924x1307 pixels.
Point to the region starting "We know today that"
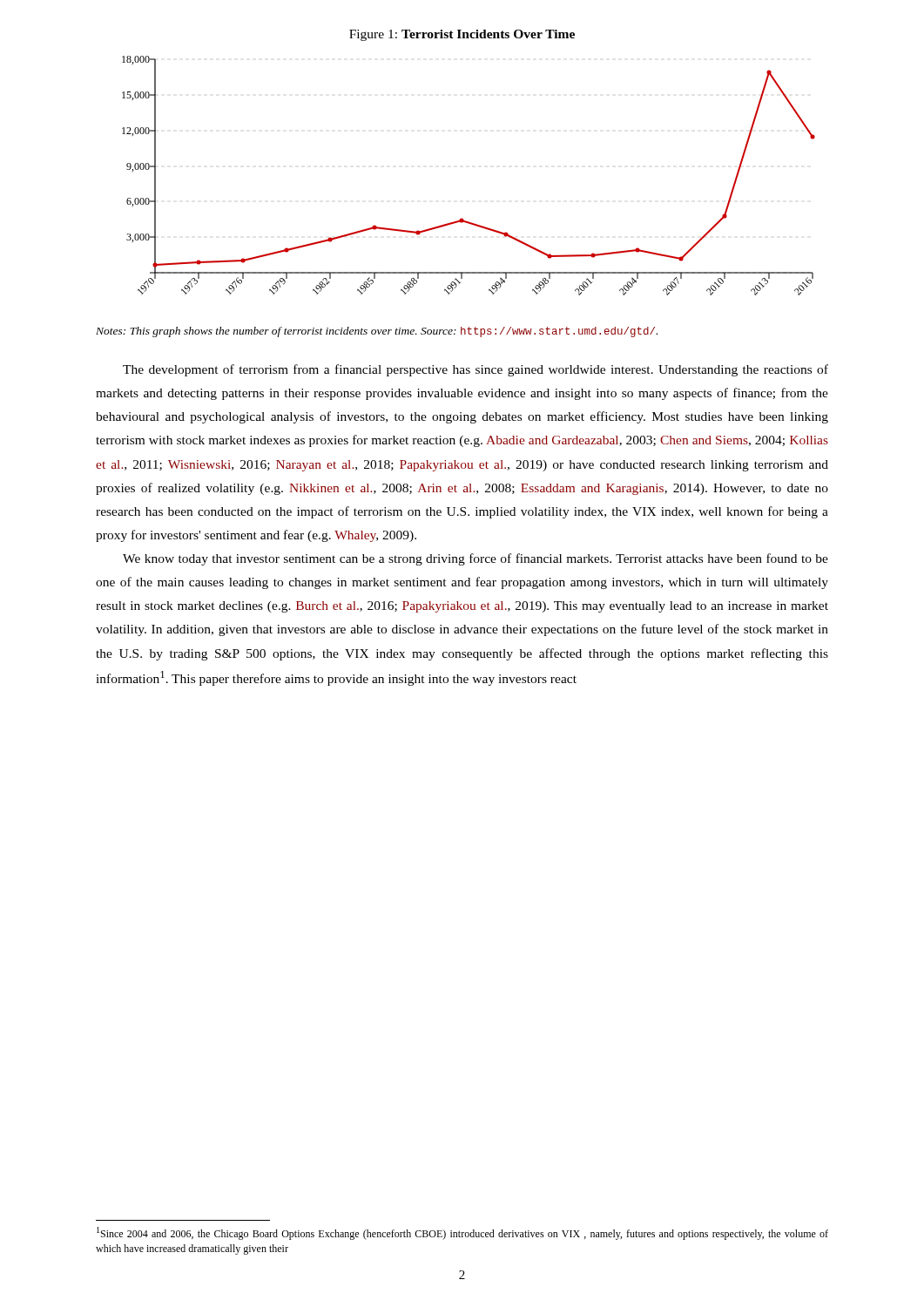pos(462,618)
